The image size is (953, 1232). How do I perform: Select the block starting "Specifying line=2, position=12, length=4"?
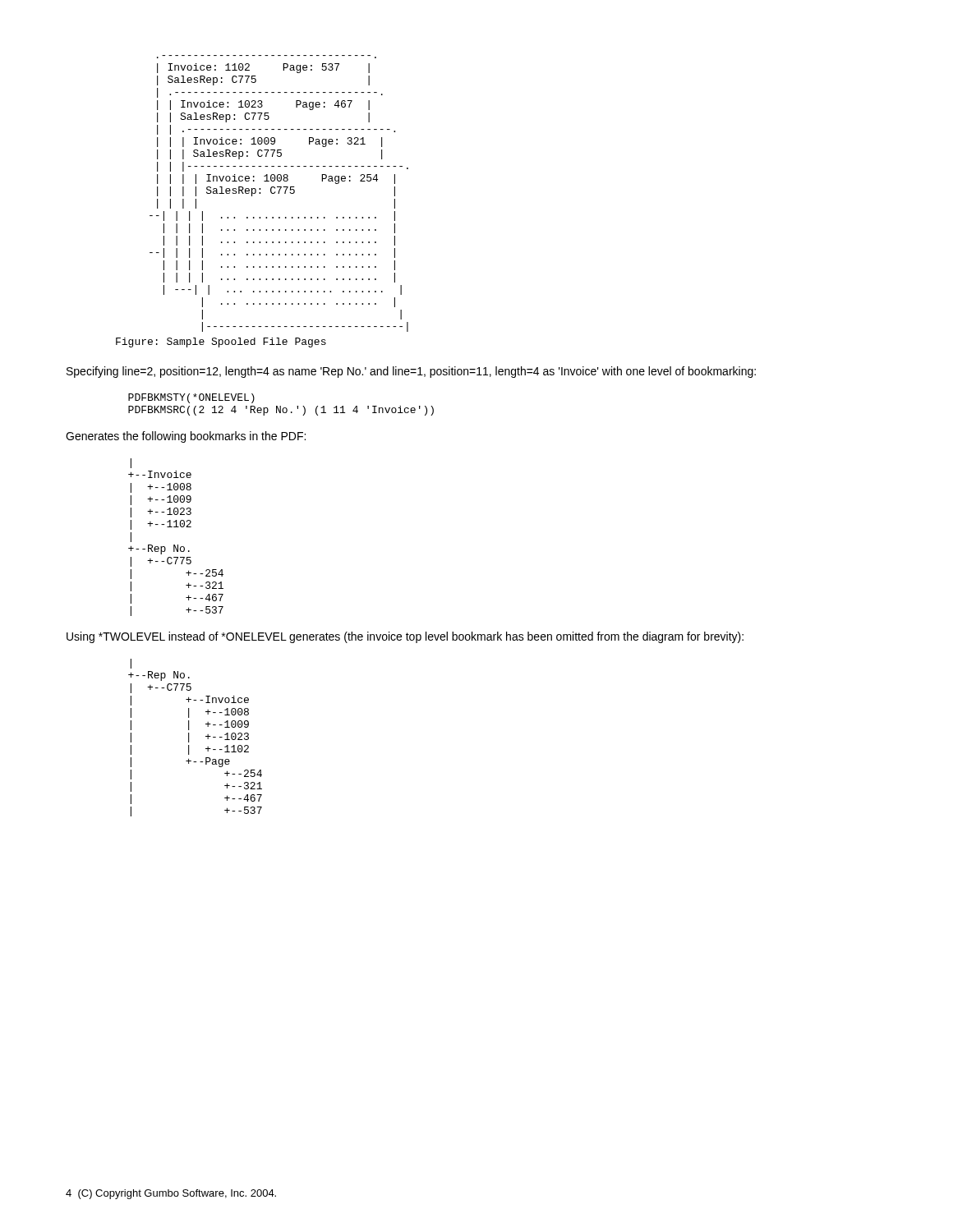pos(411,371)
